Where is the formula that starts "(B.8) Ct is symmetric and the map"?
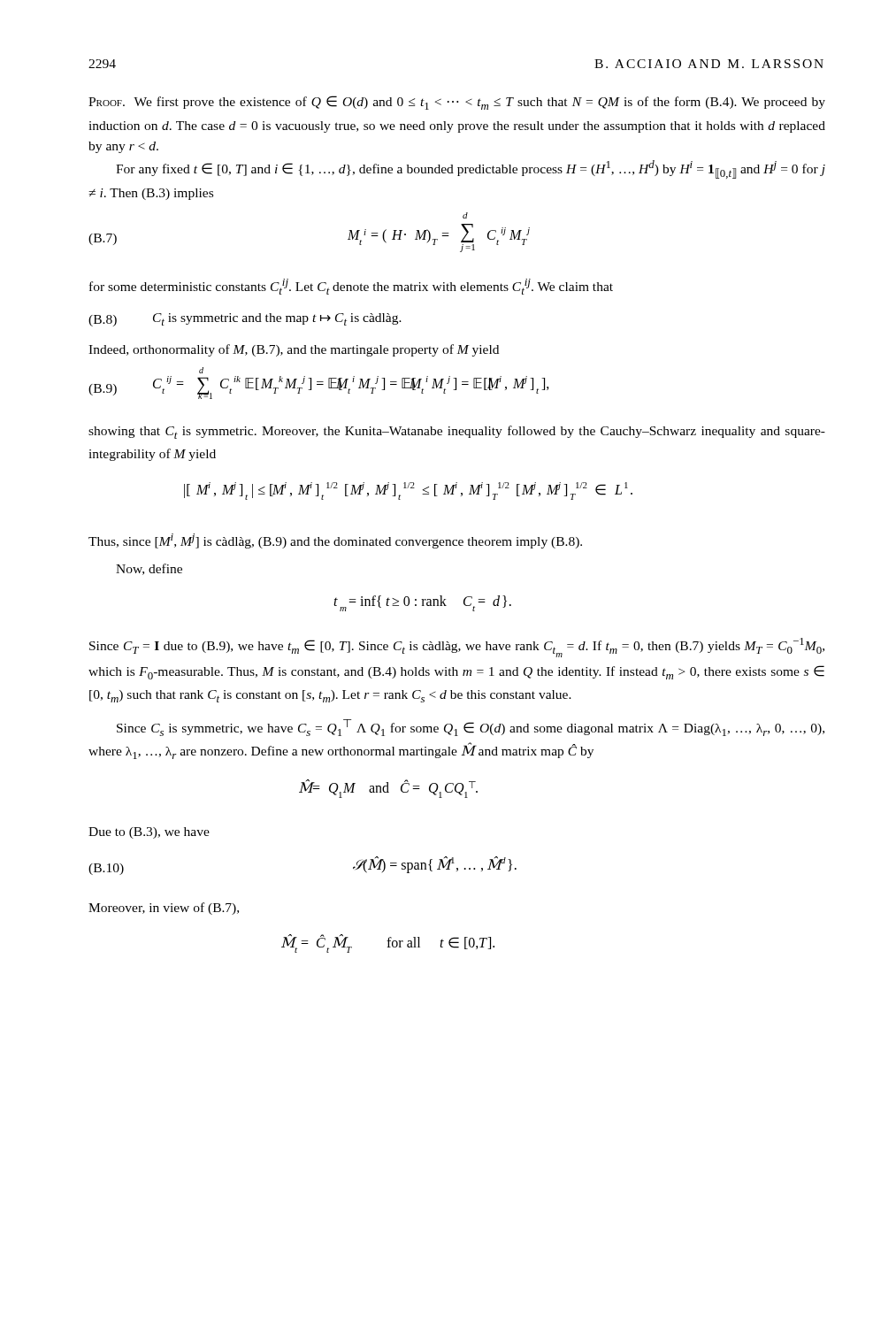Screen dimensions: 1327x896 pos(245,320)
